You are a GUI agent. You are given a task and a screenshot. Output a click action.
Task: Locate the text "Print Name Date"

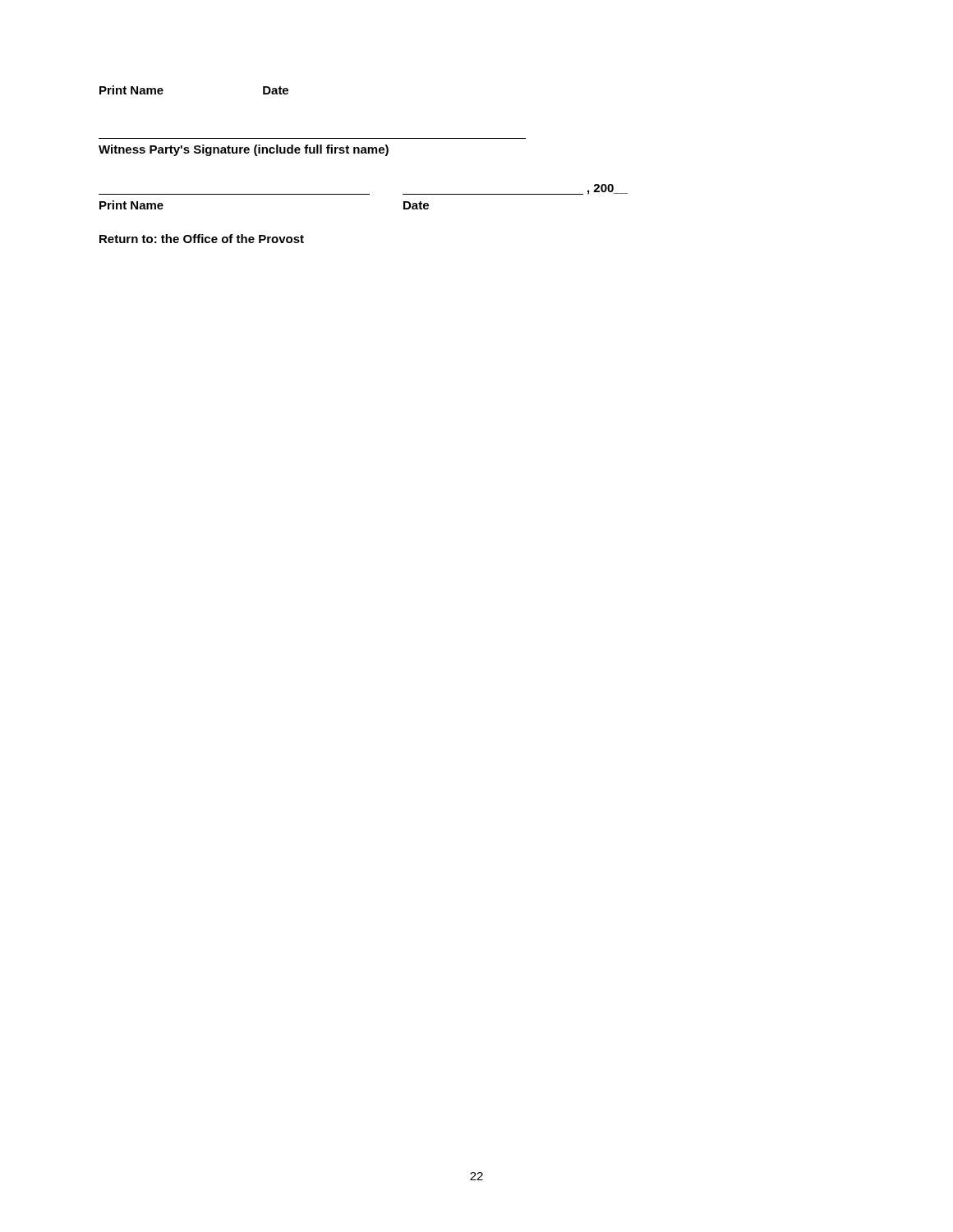pos(134,90)
